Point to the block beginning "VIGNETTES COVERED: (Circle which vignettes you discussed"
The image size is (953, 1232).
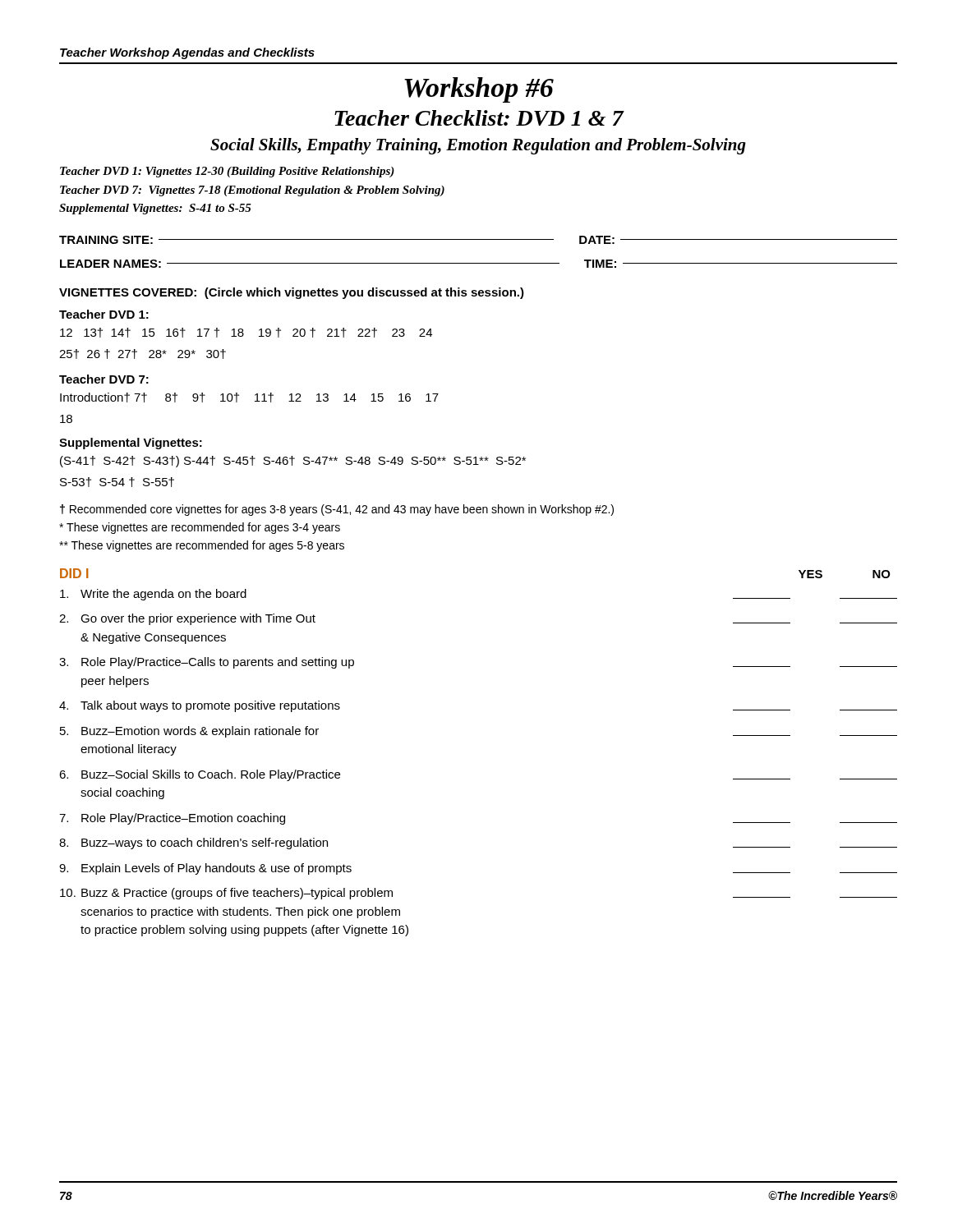tap(292, 292)
